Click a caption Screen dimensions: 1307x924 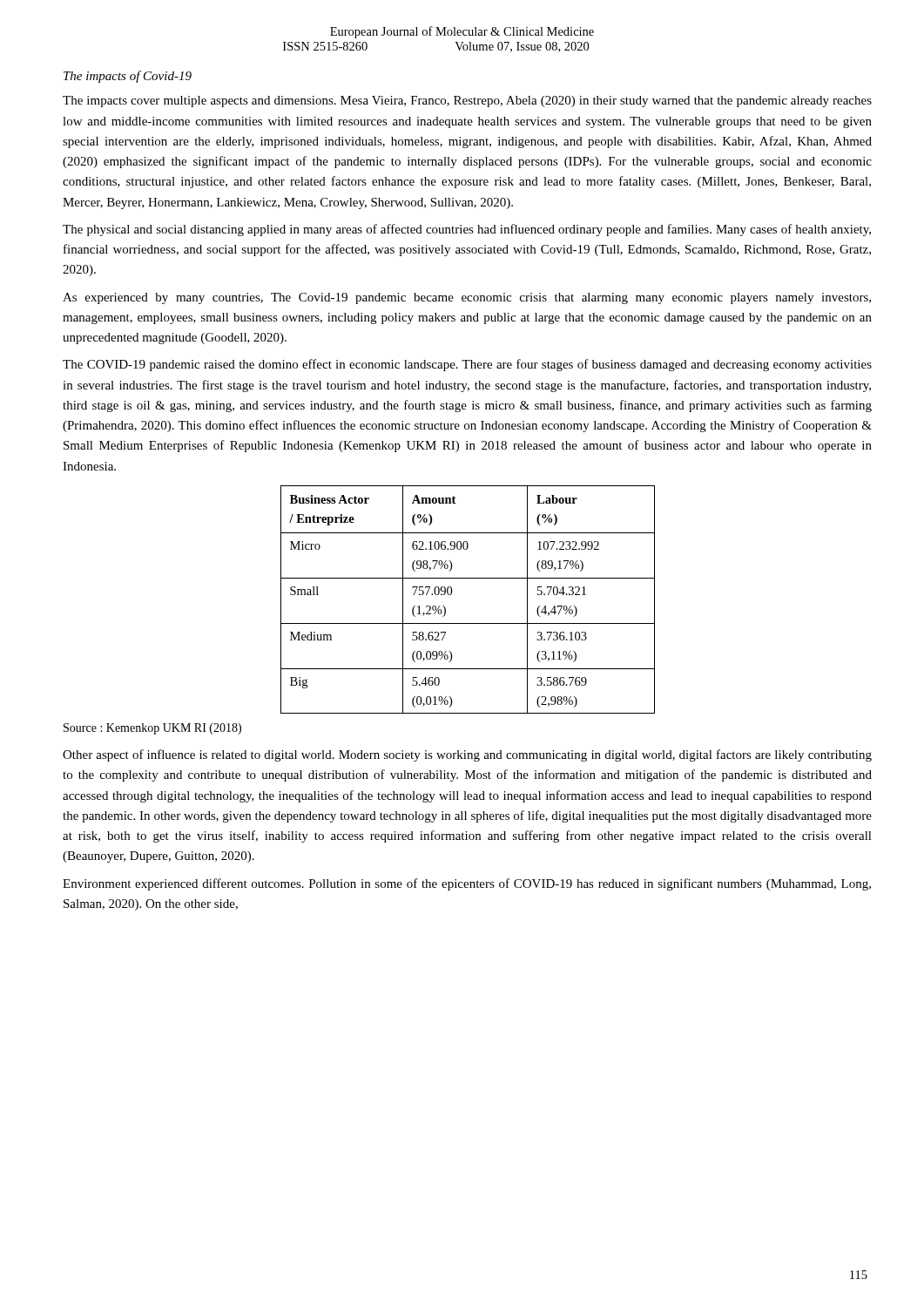(x=152, y=728)
